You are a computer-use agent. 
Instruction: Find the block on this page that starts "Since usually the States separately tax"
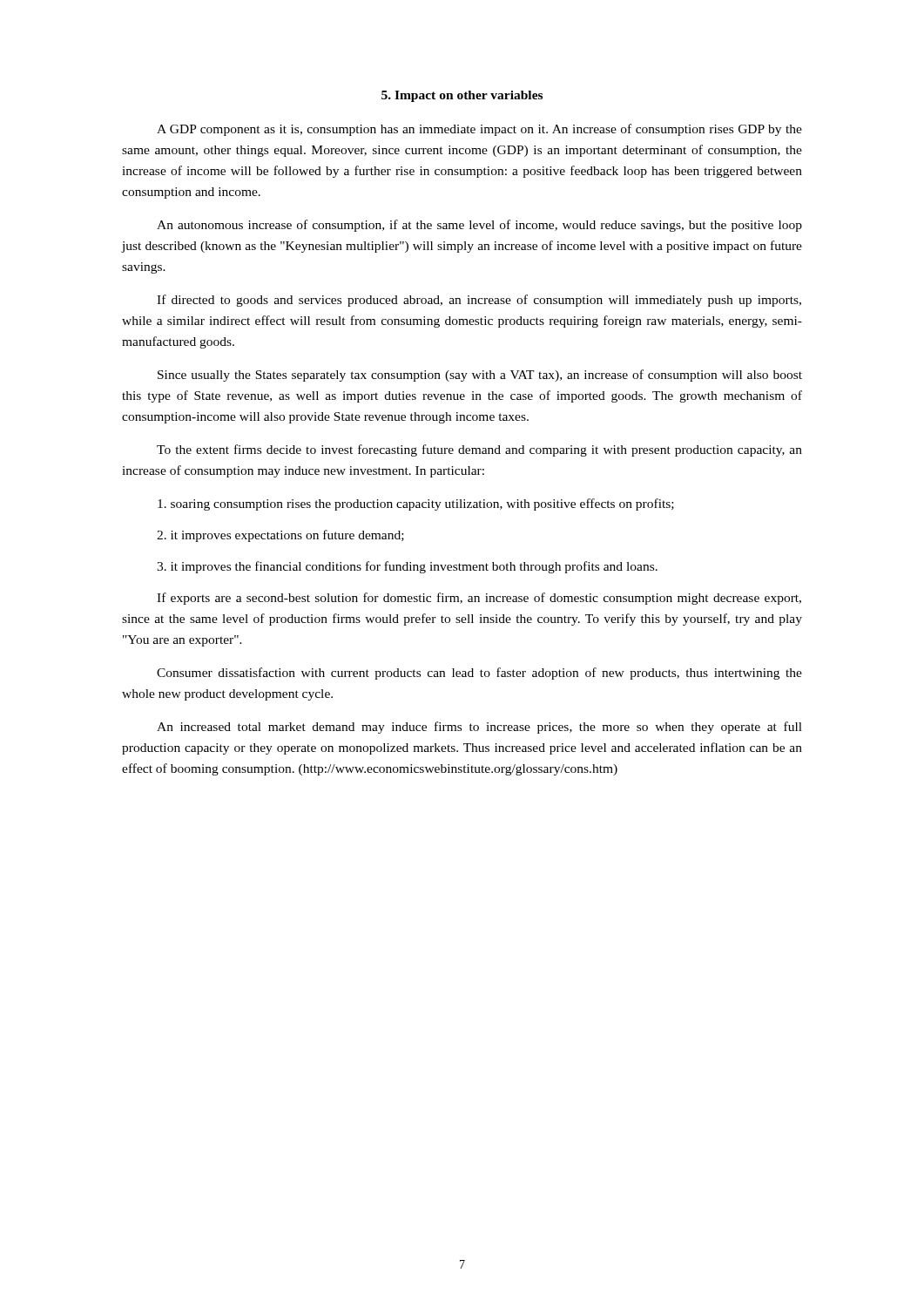tap(462, 395)
